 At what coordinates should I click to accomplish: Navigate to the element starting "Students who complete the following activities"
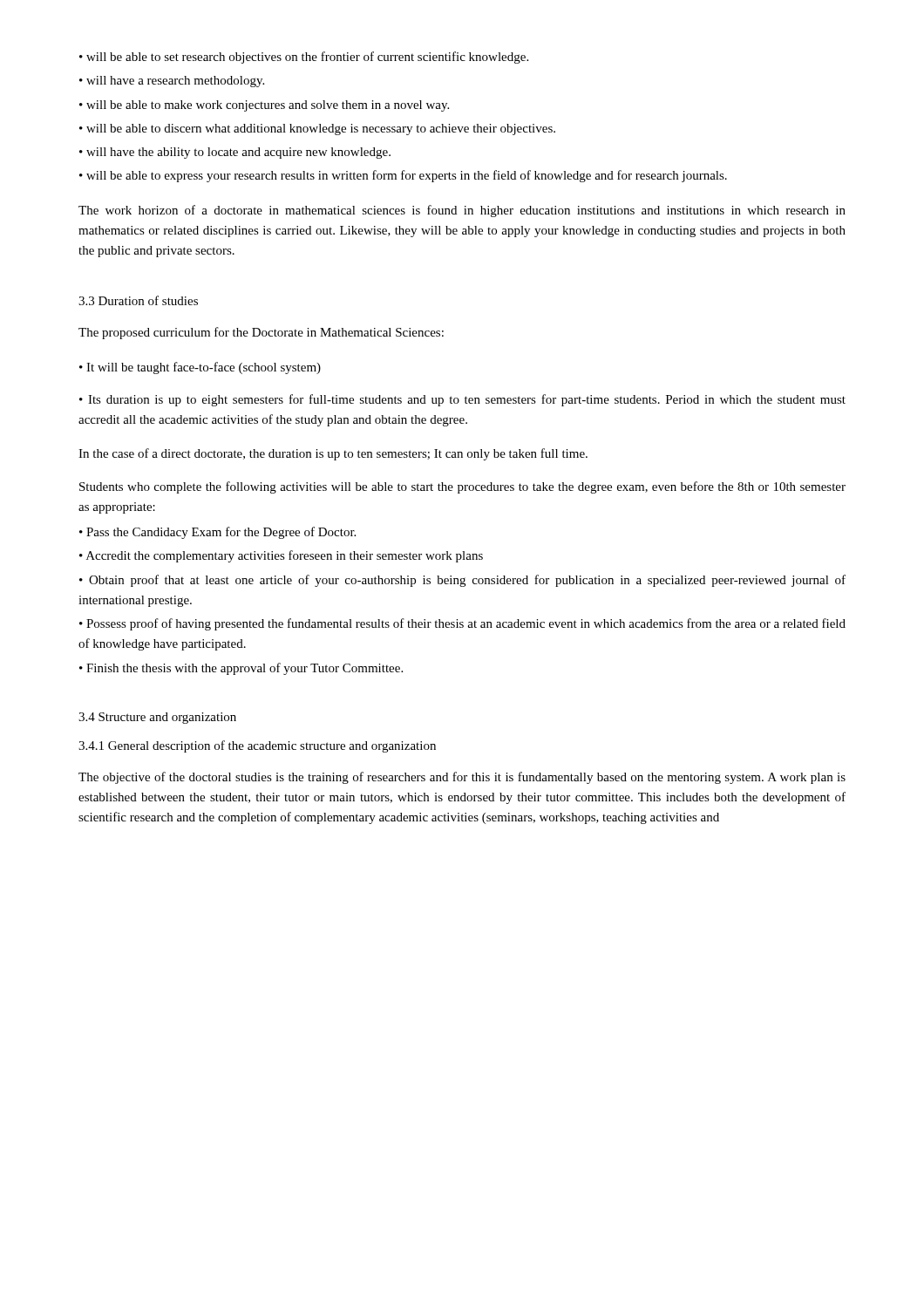click(462, 496)
